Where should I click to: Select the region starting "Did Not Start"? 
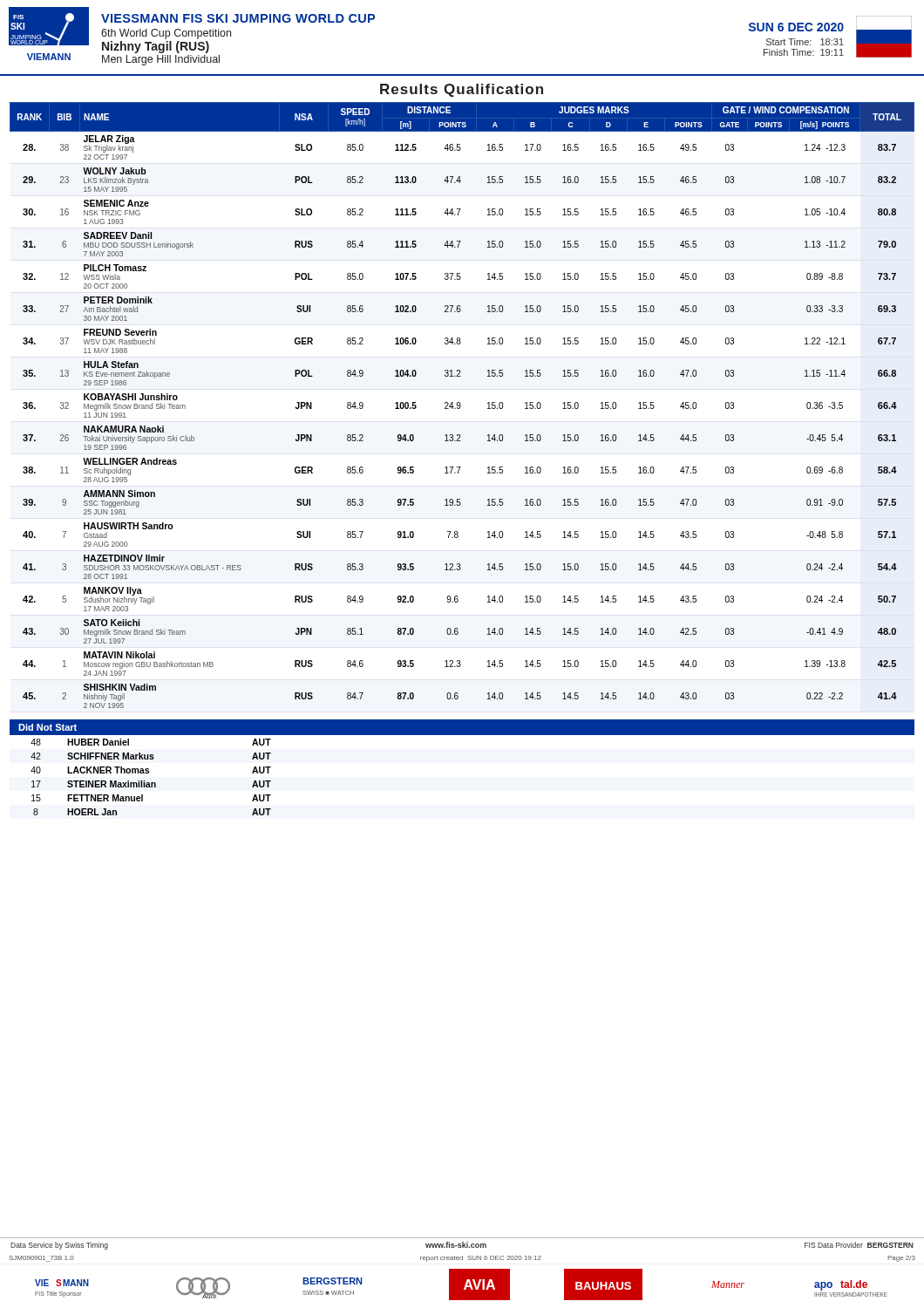[48, 727]
